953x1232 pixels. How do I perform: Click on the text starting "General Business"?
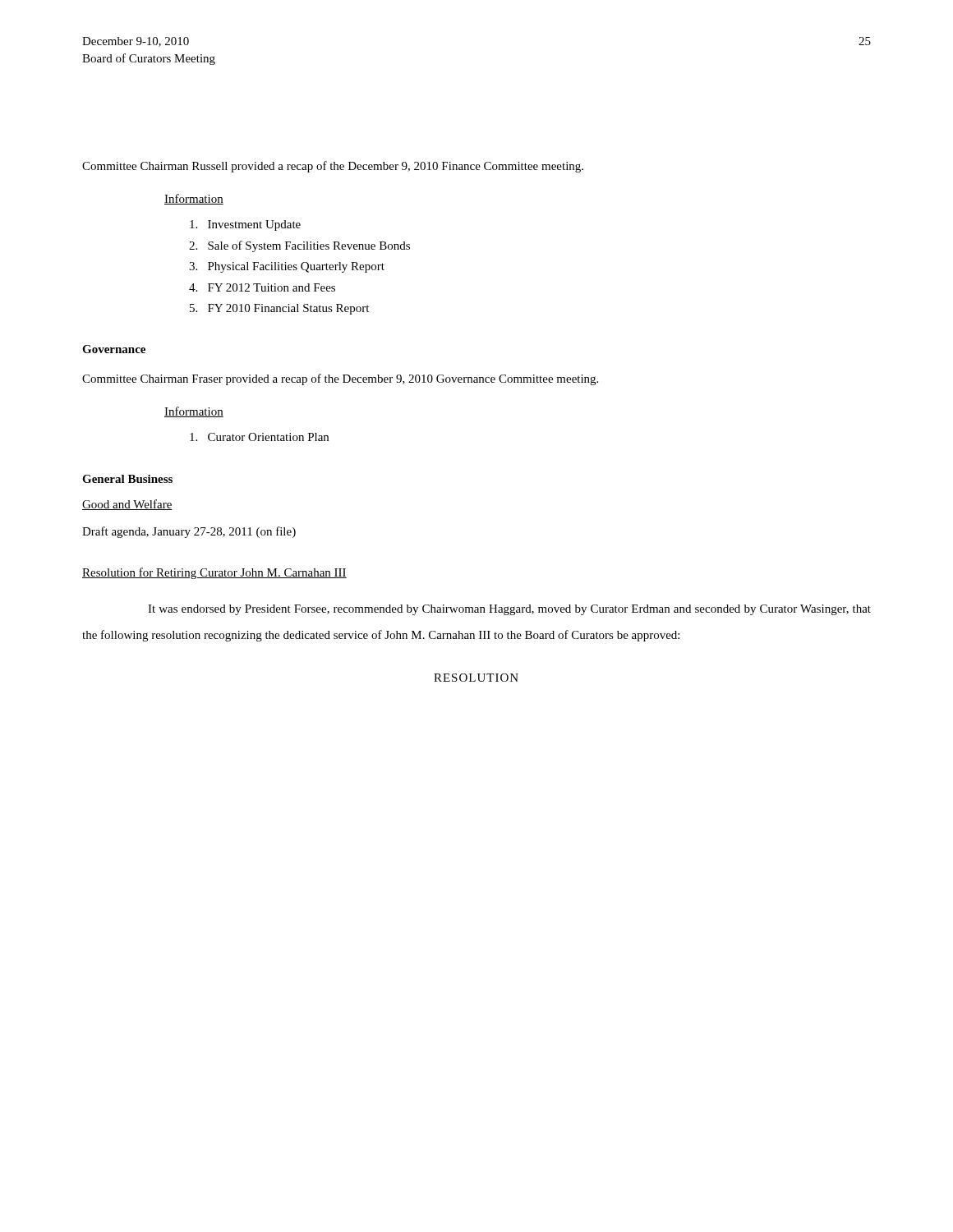(128, 479)
